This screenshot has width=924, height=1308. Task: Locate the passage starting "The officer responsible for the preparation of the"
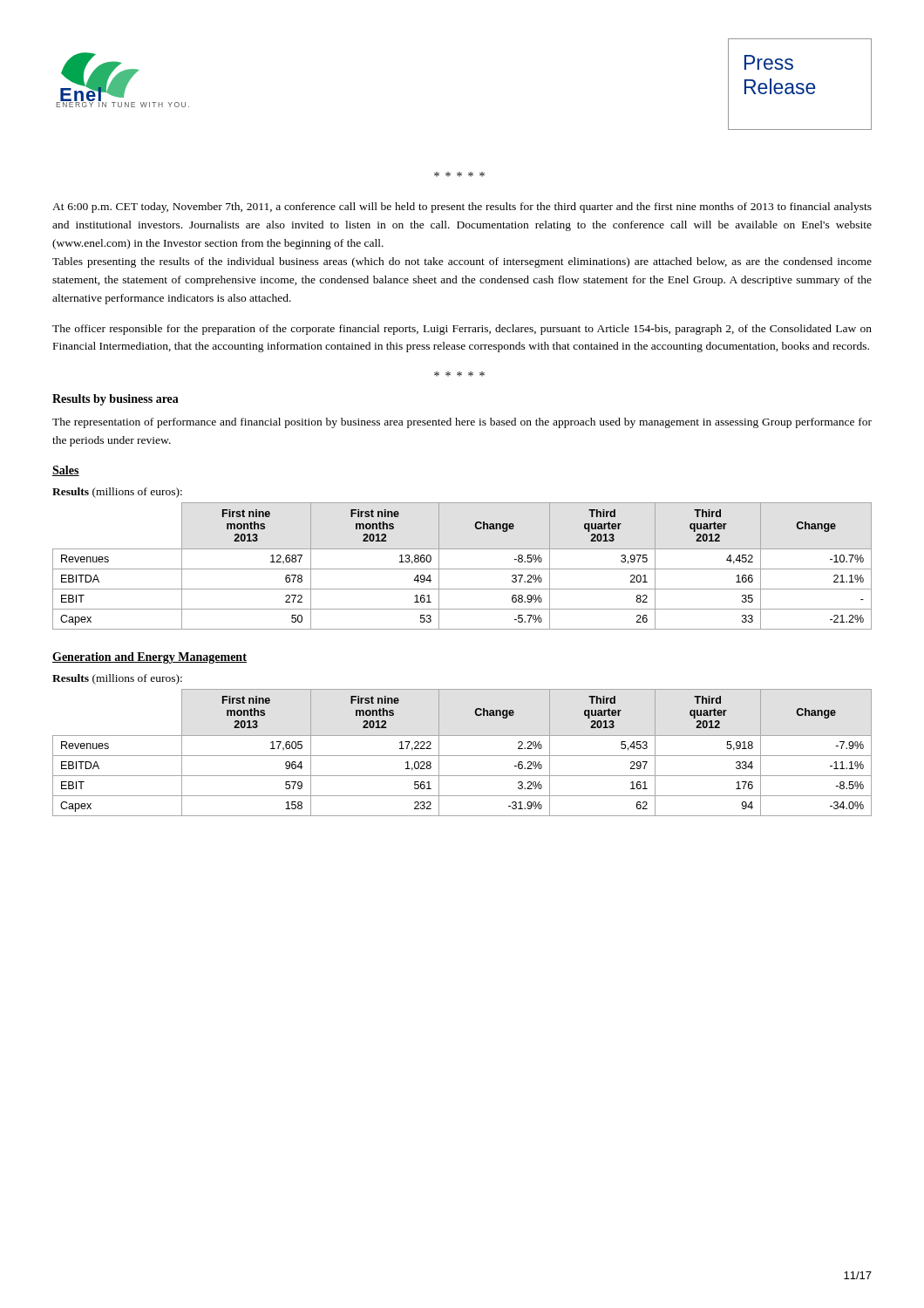462,337
